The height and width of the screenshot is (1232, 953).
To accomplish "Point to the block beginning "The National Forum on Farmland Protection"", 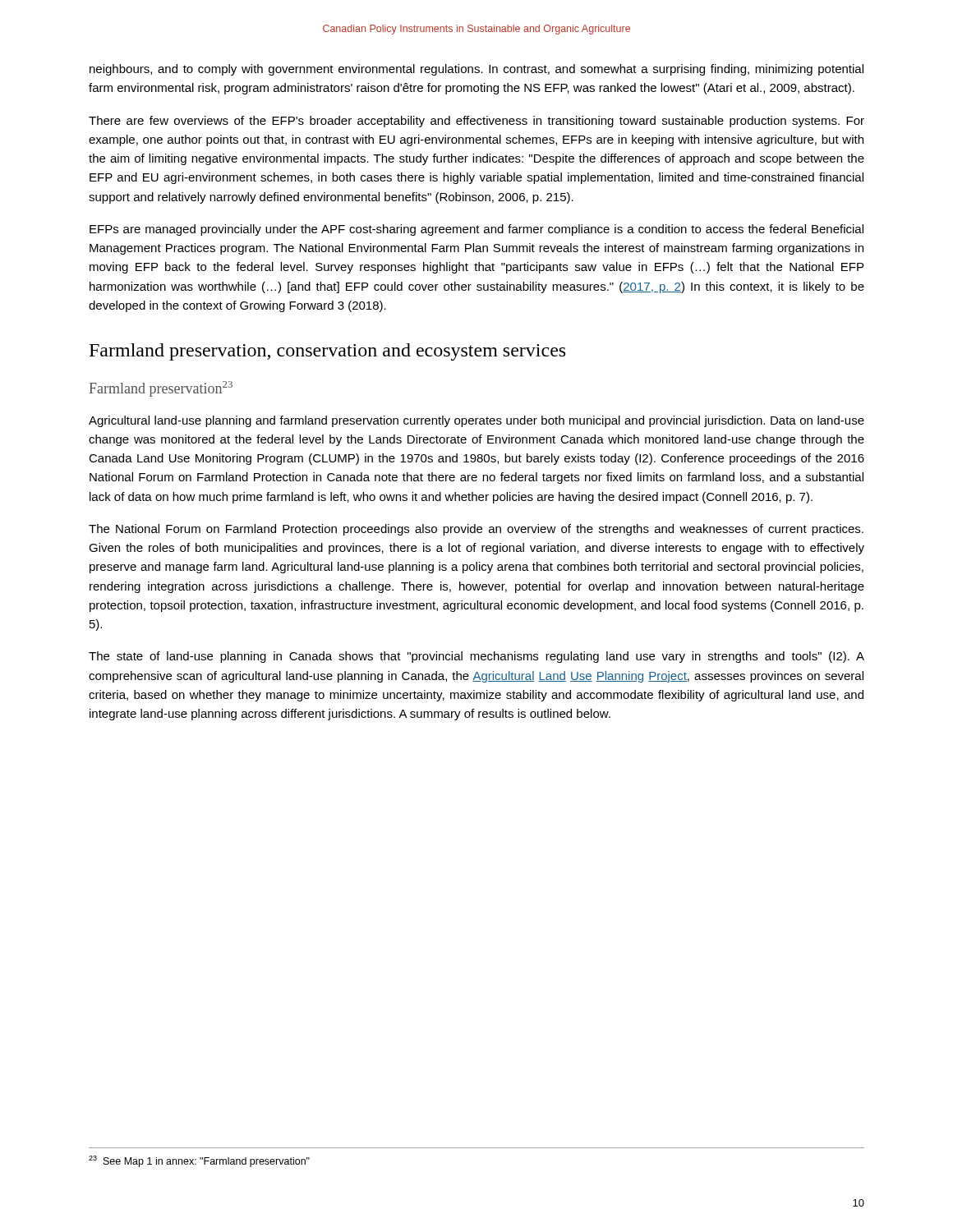I will 476,576.
